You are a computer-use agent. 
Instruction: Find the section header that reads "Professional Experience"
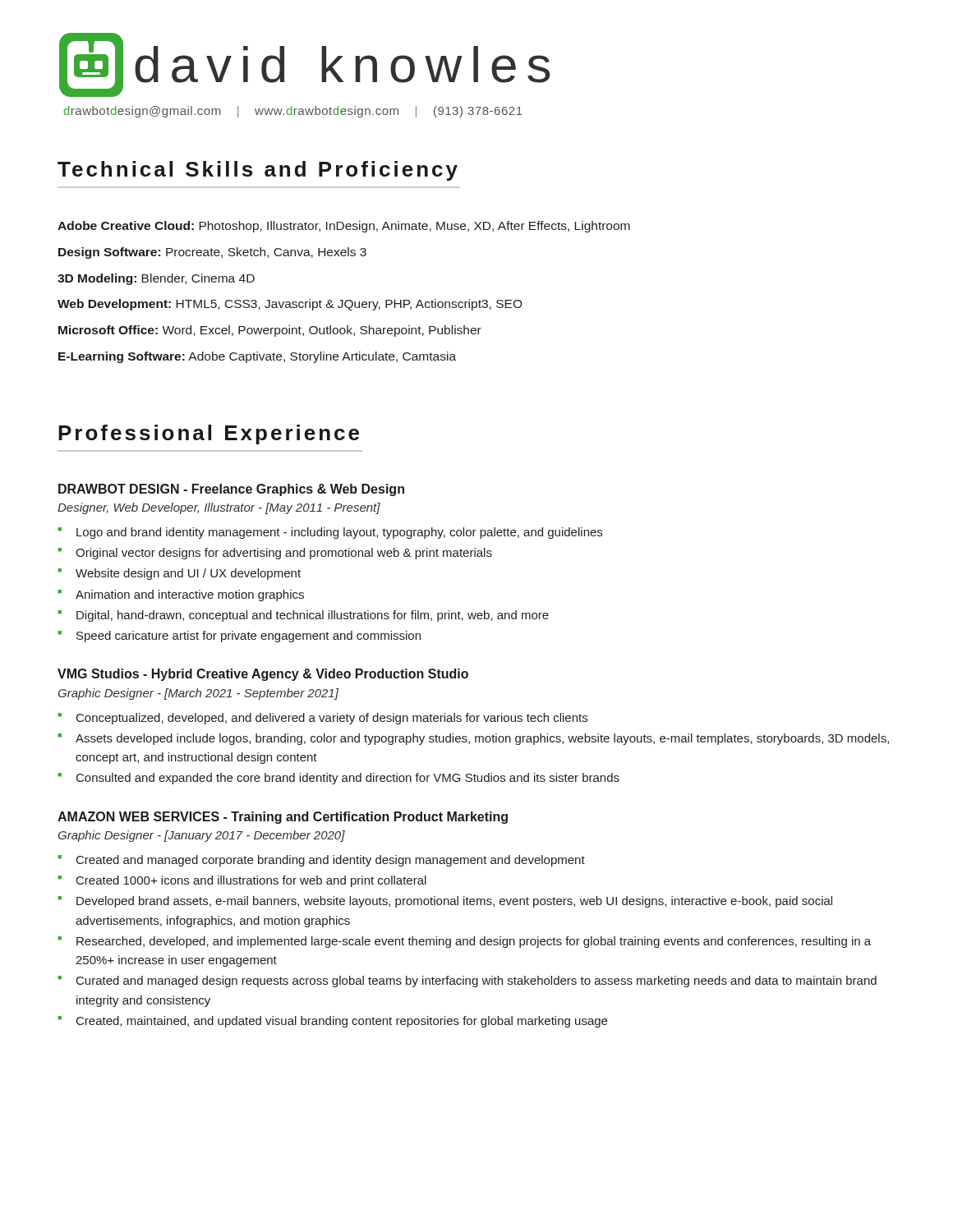pos(210,436)
